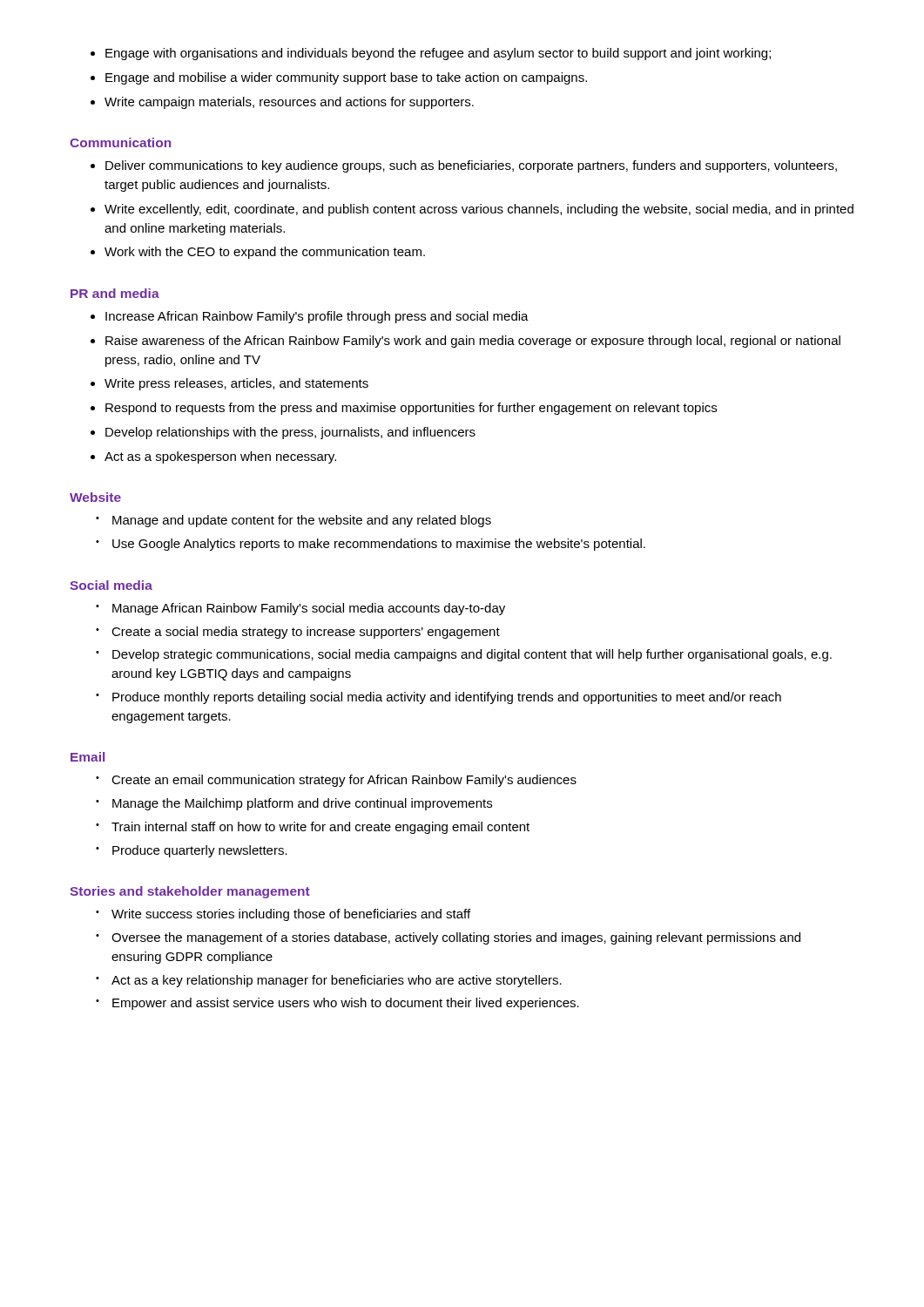This screenshot has height=1307, width=924.
Task: Point to the block beginning "Oversee the management of a stories database, actively"
Action: tap(471, 947)
